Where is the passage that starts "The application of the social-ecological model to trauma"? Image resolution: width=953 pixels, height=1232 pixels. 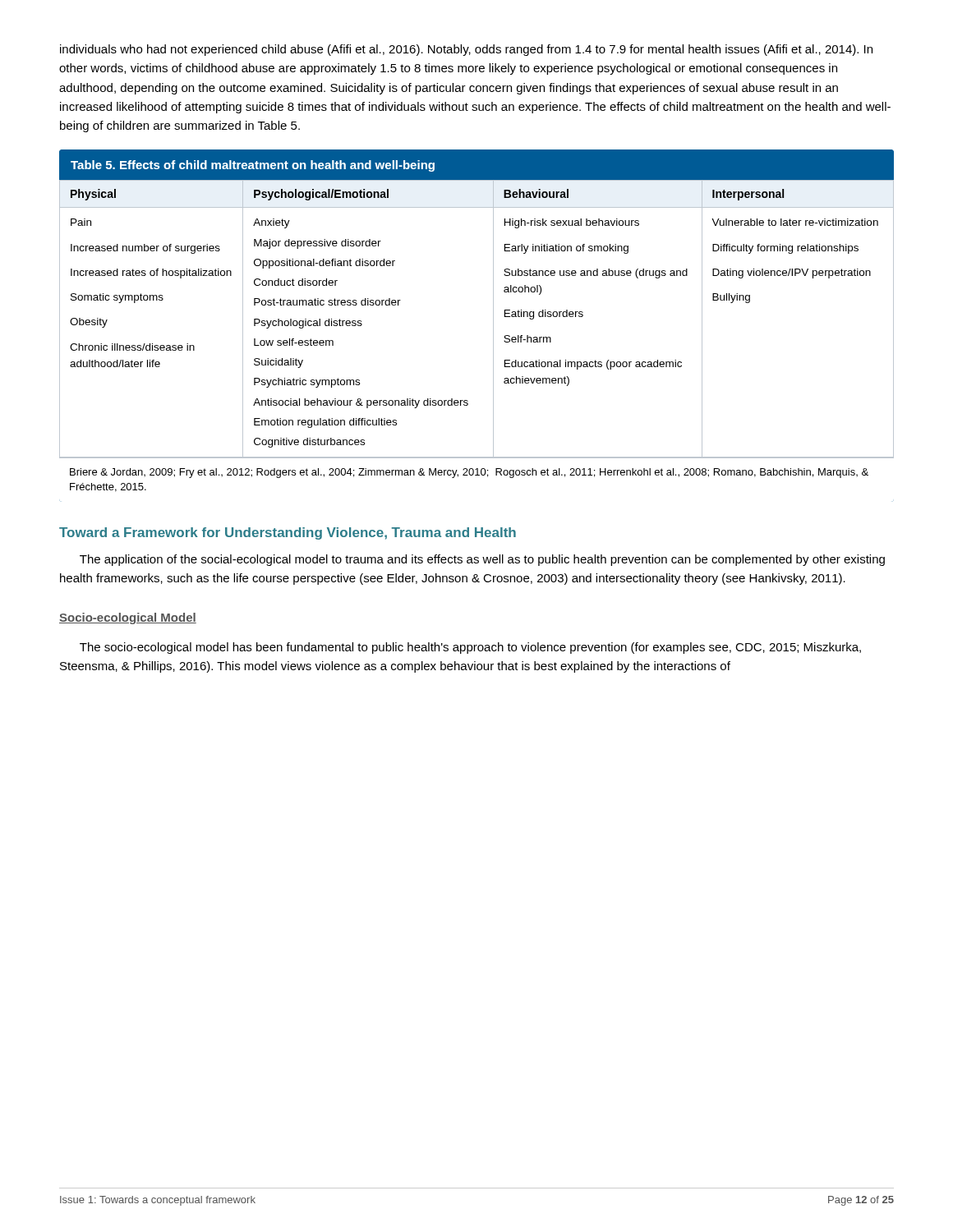pos(472,568)
